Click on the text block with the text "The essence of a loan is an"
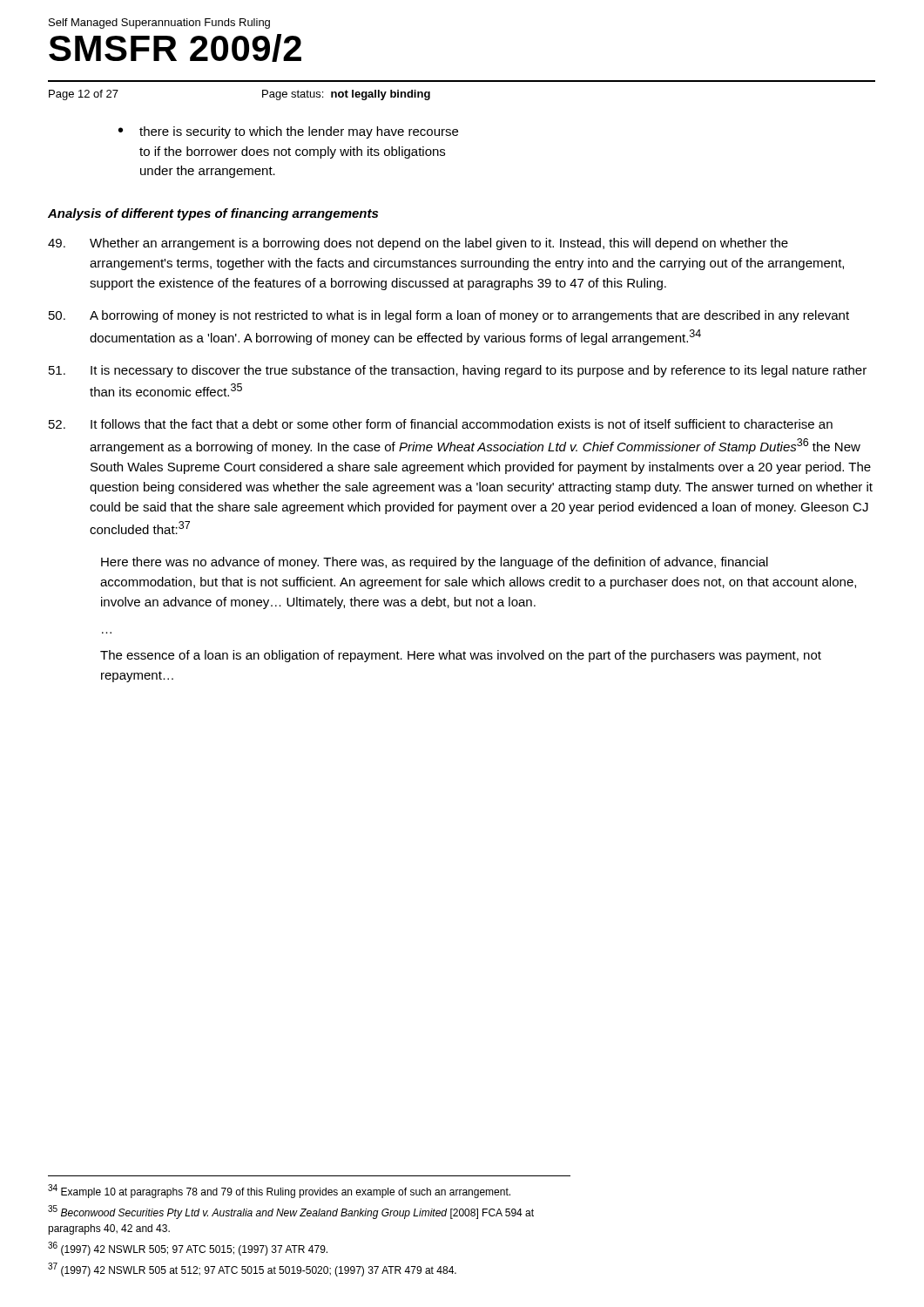The width and height of the screenshot is (924, 1307). pos(461,664)
